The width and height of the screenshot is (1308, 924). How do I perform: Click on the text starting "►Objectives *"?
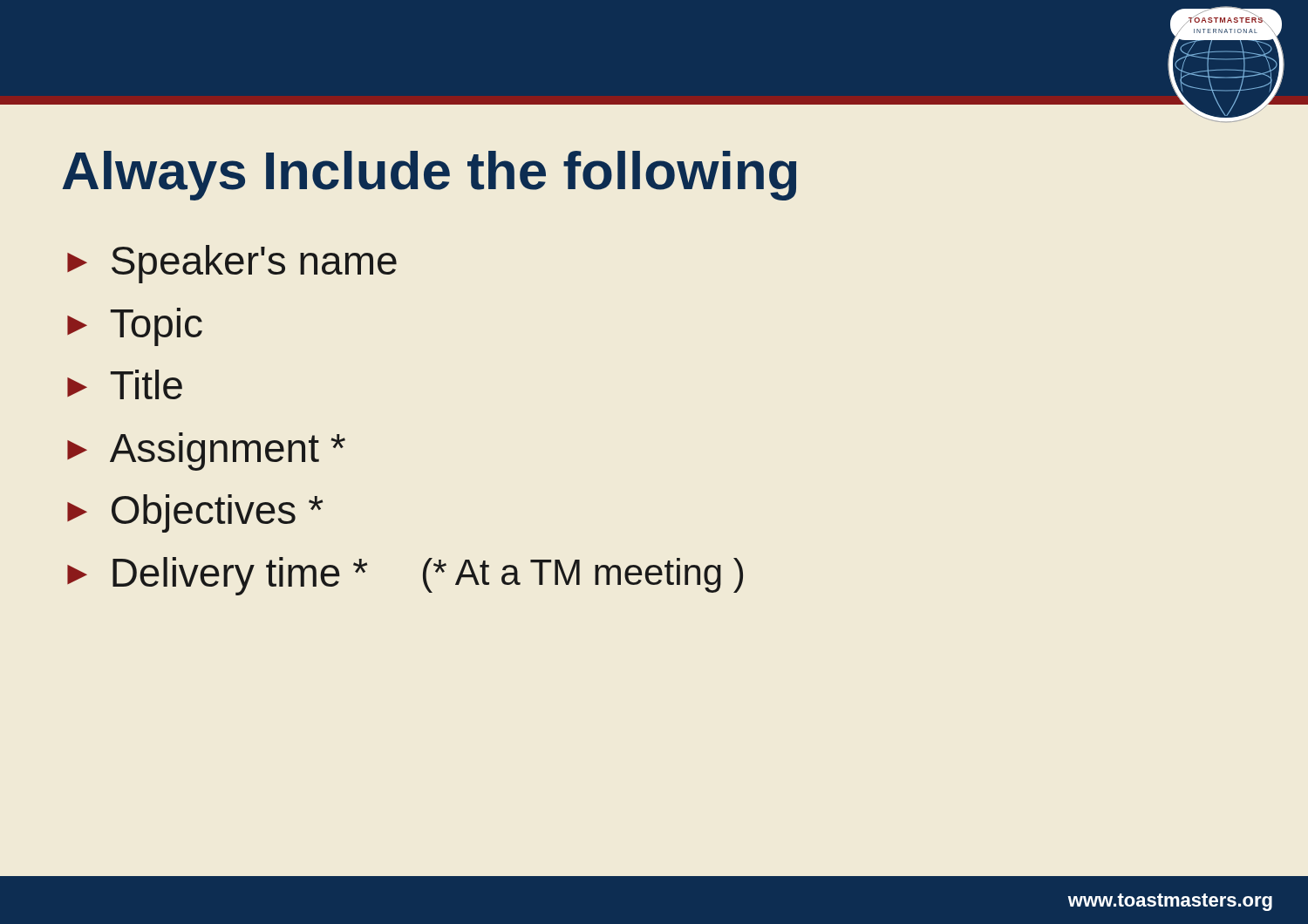pos(192,510)
